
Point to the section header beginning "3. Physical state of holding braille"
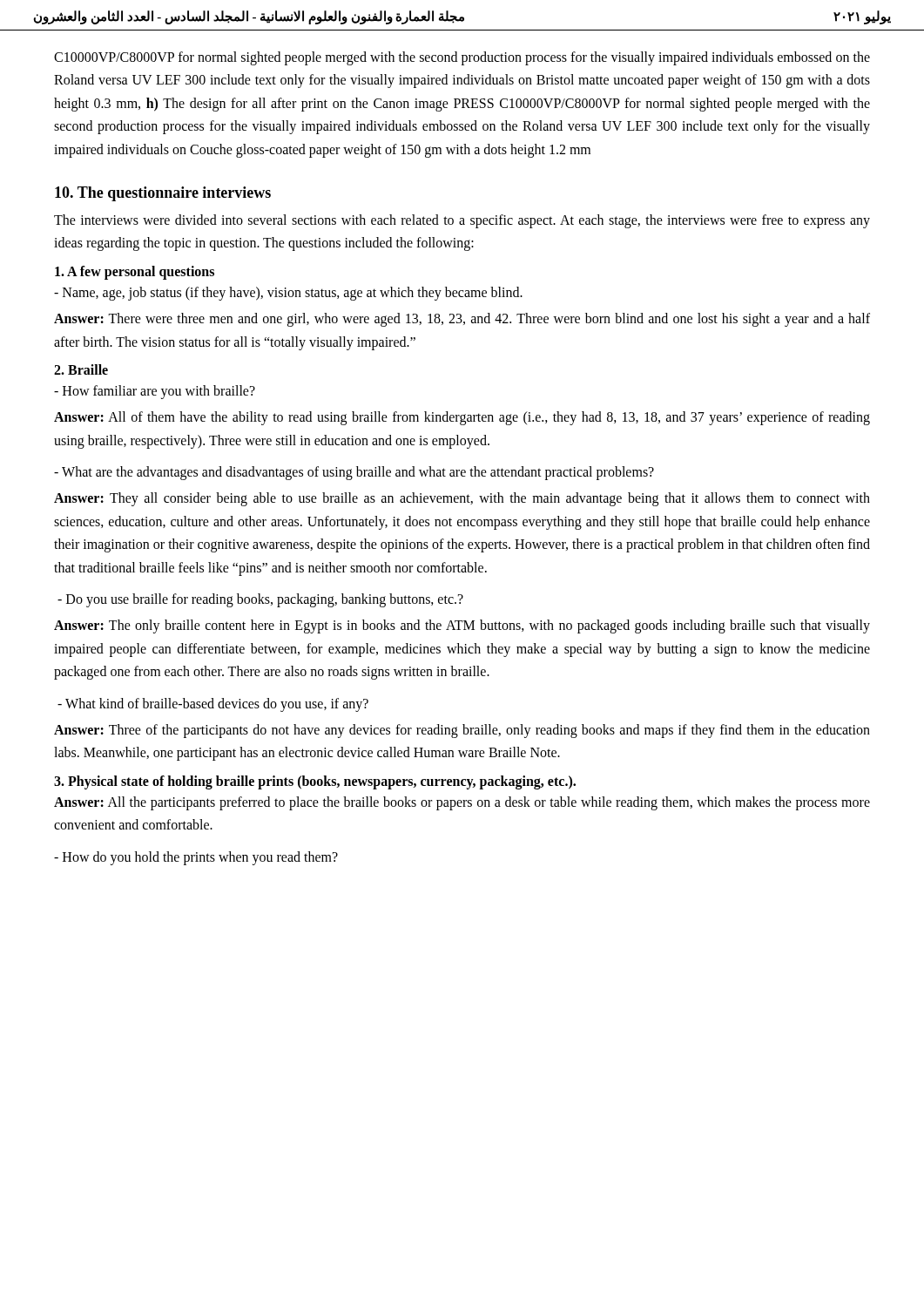click(x=315, y=781)
